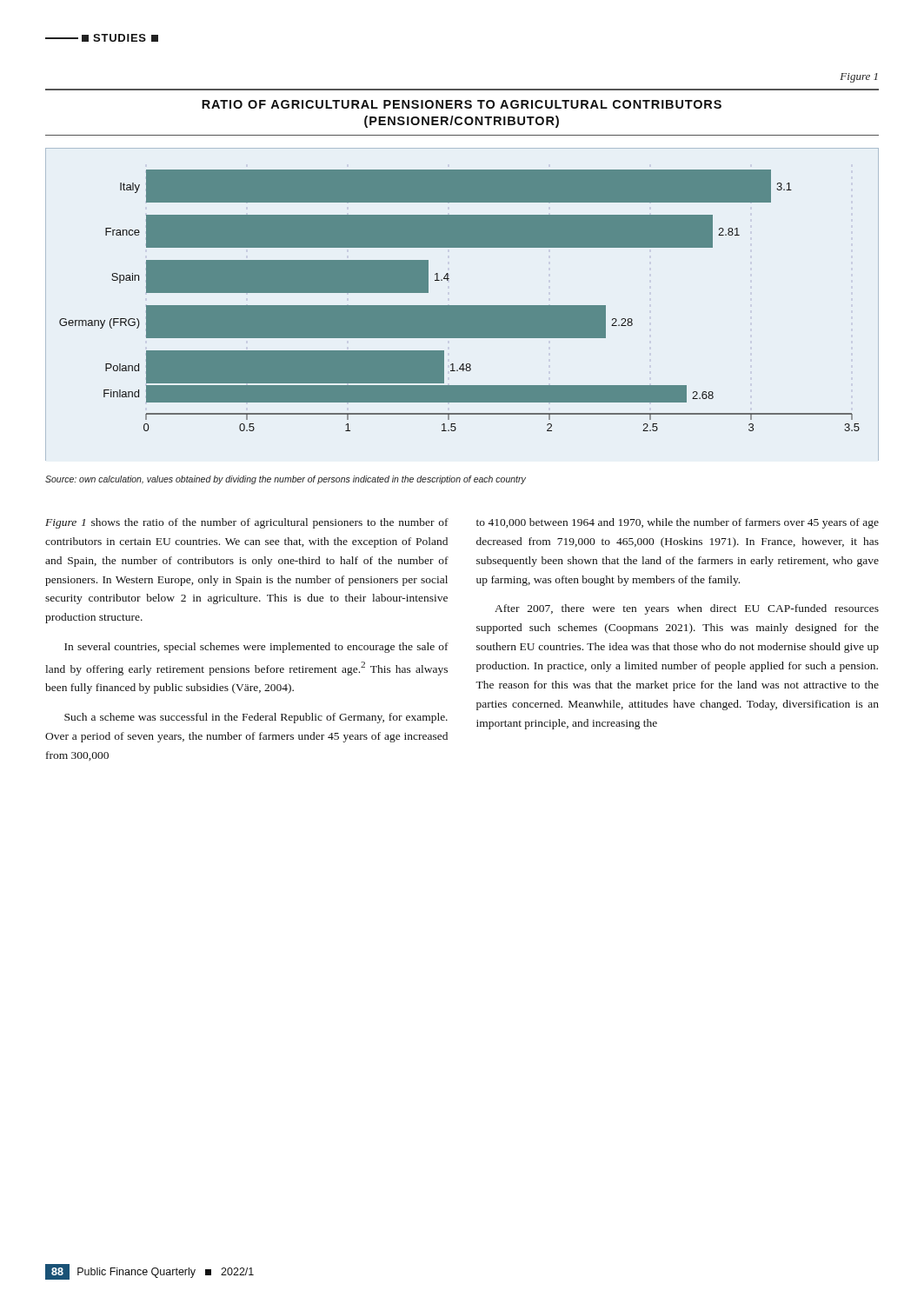
Task: Locate the text block containing "Figure 1 shows the ratio of the number"
Action: (x=247, y=639)
